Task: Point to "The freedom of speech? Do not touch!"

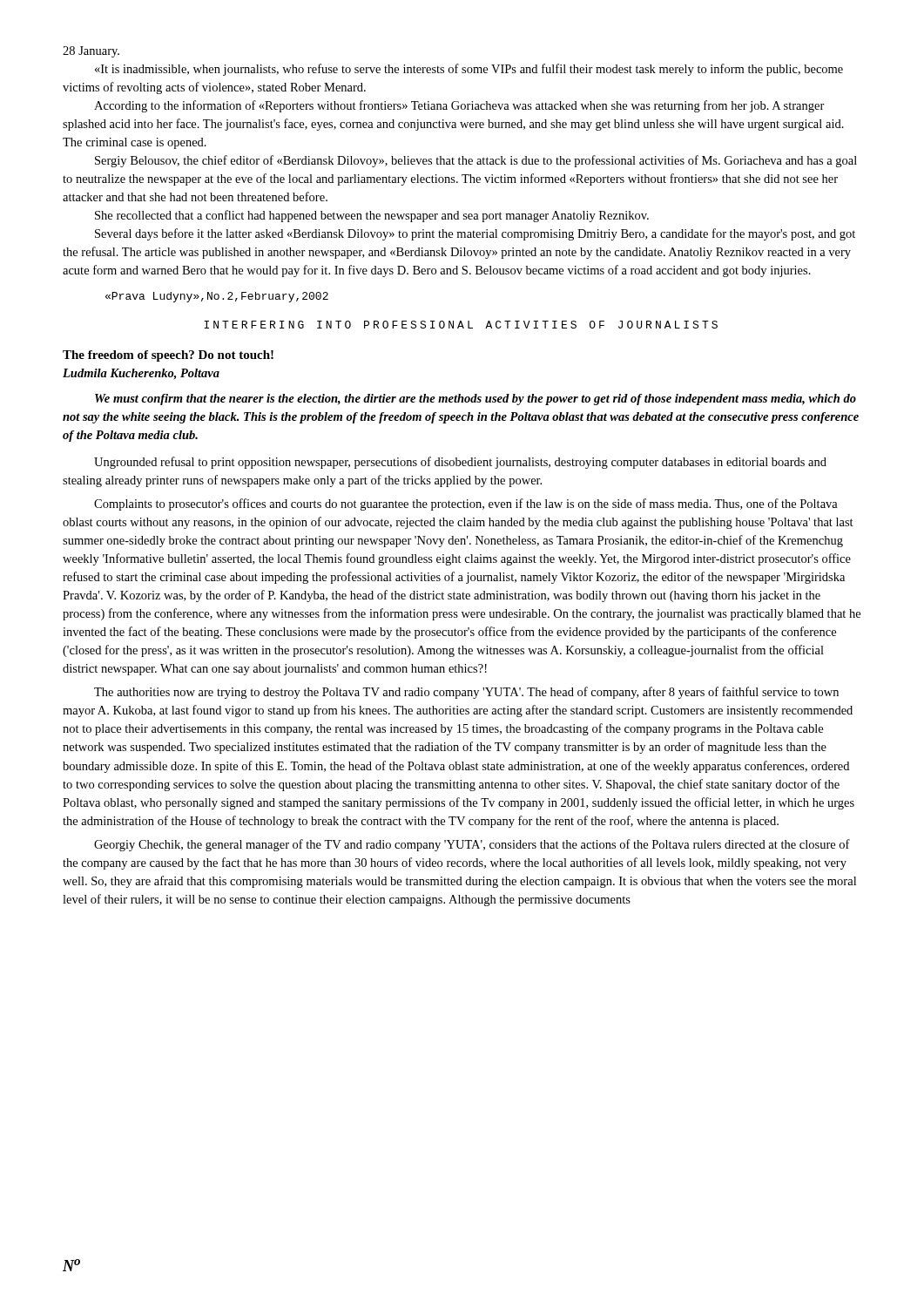Action: click(x=168, y=356)
